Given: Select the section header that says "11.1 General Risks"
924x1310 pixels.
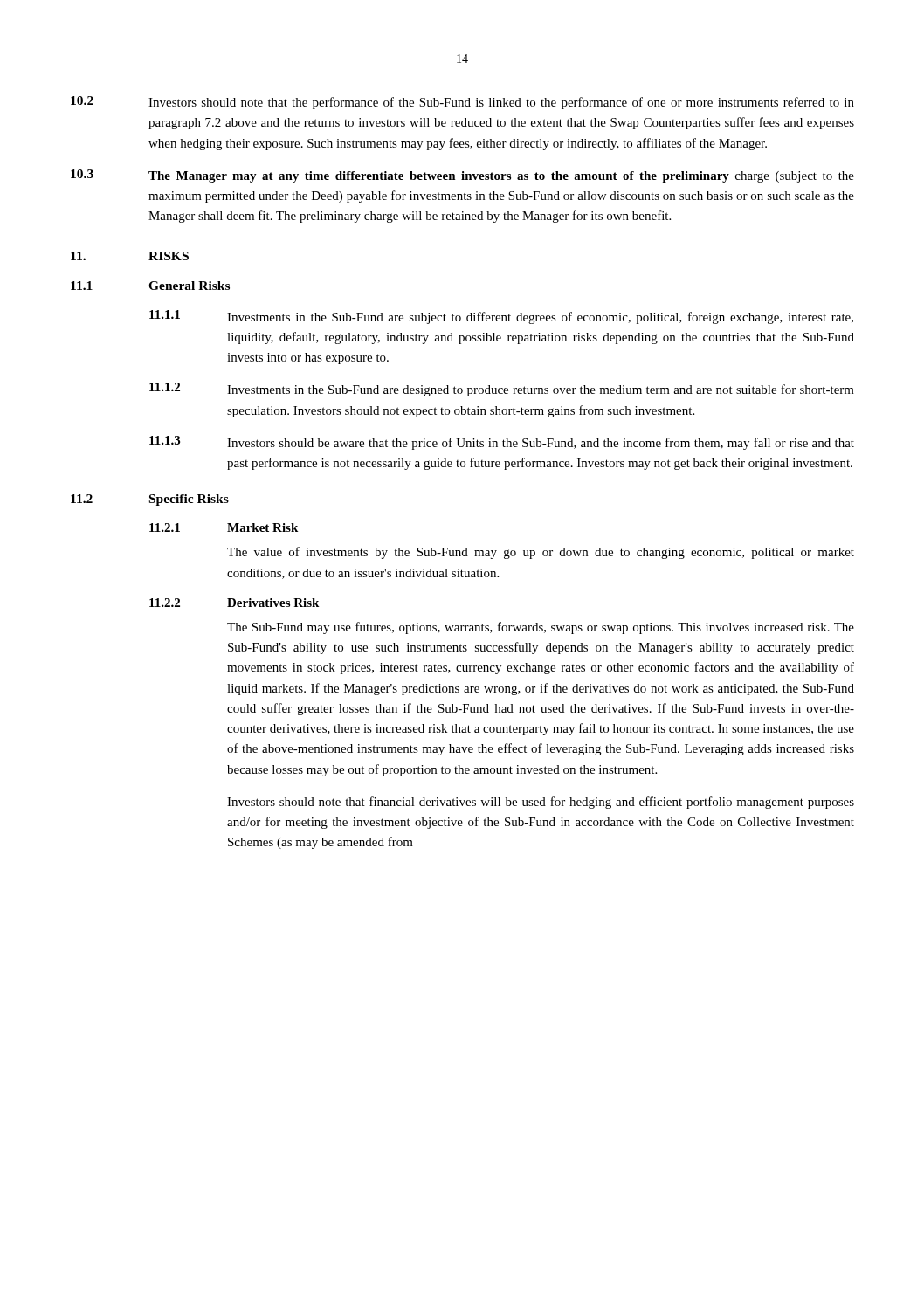Looking at the screenshot, I should coord(150,285).
